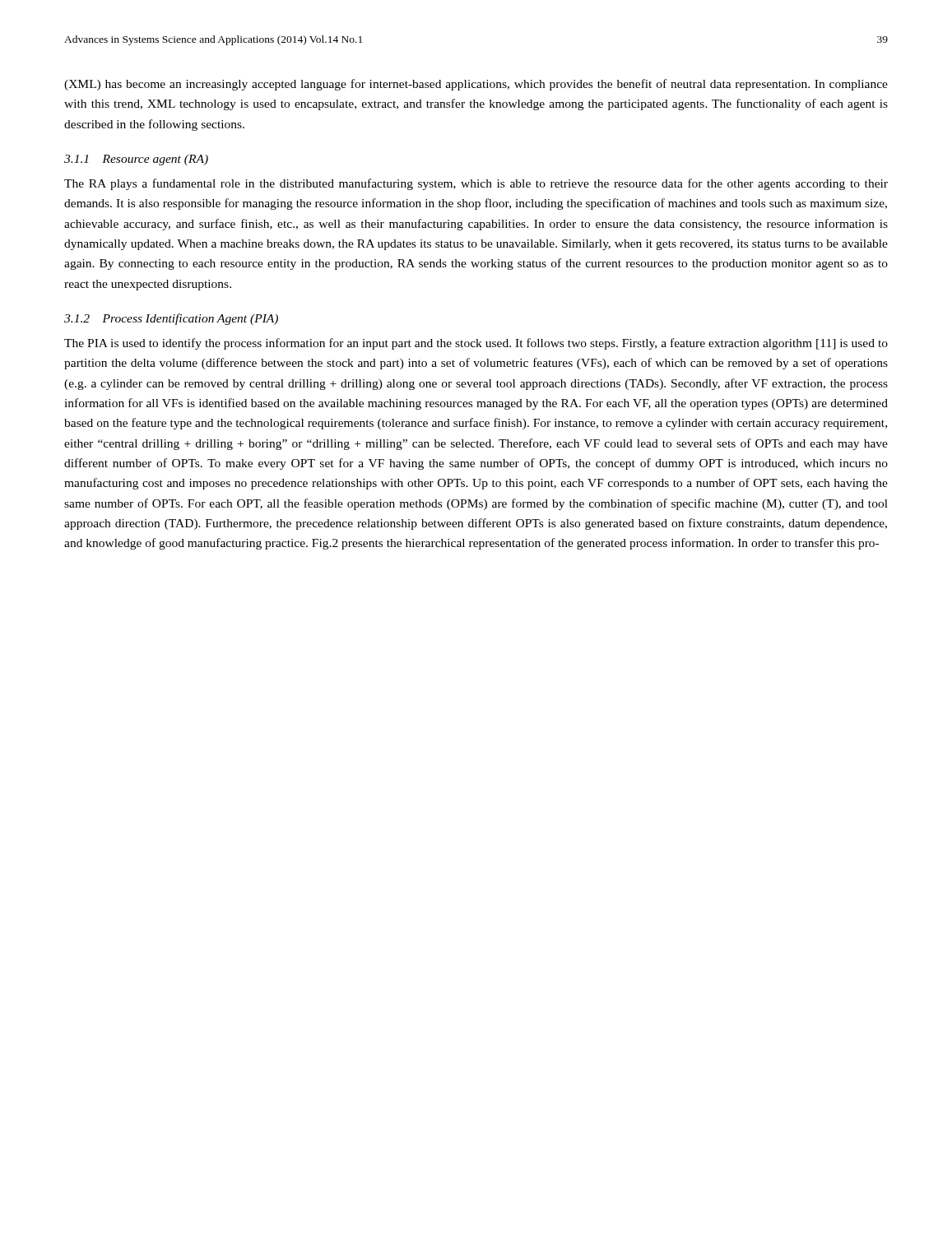Point to the text starting "The RA plays a"
The image size is (952, 1234).
[x=476, y=233]
